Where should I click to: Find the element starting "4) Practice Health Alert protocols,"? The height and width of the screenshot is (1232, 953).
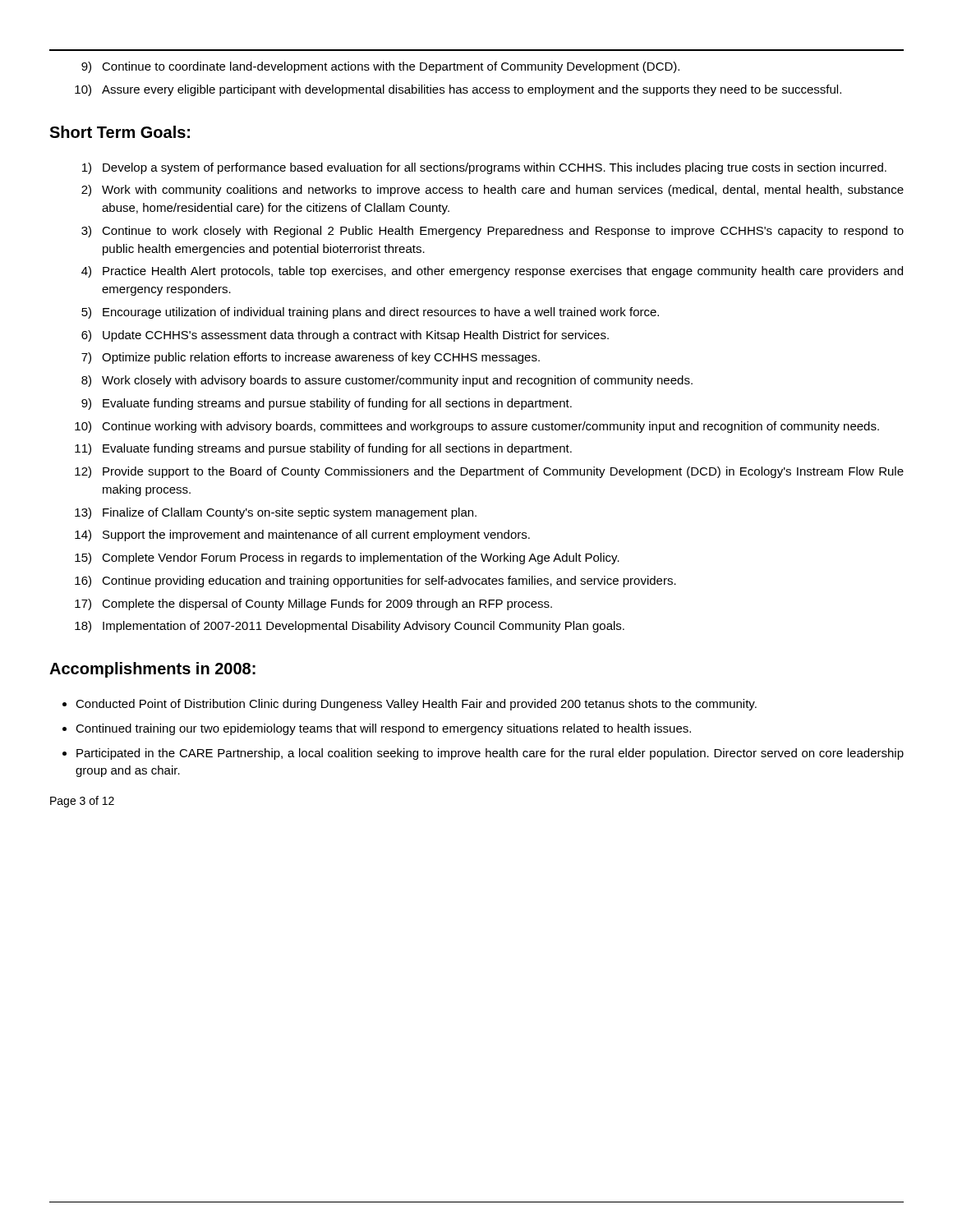coord(476,280)
